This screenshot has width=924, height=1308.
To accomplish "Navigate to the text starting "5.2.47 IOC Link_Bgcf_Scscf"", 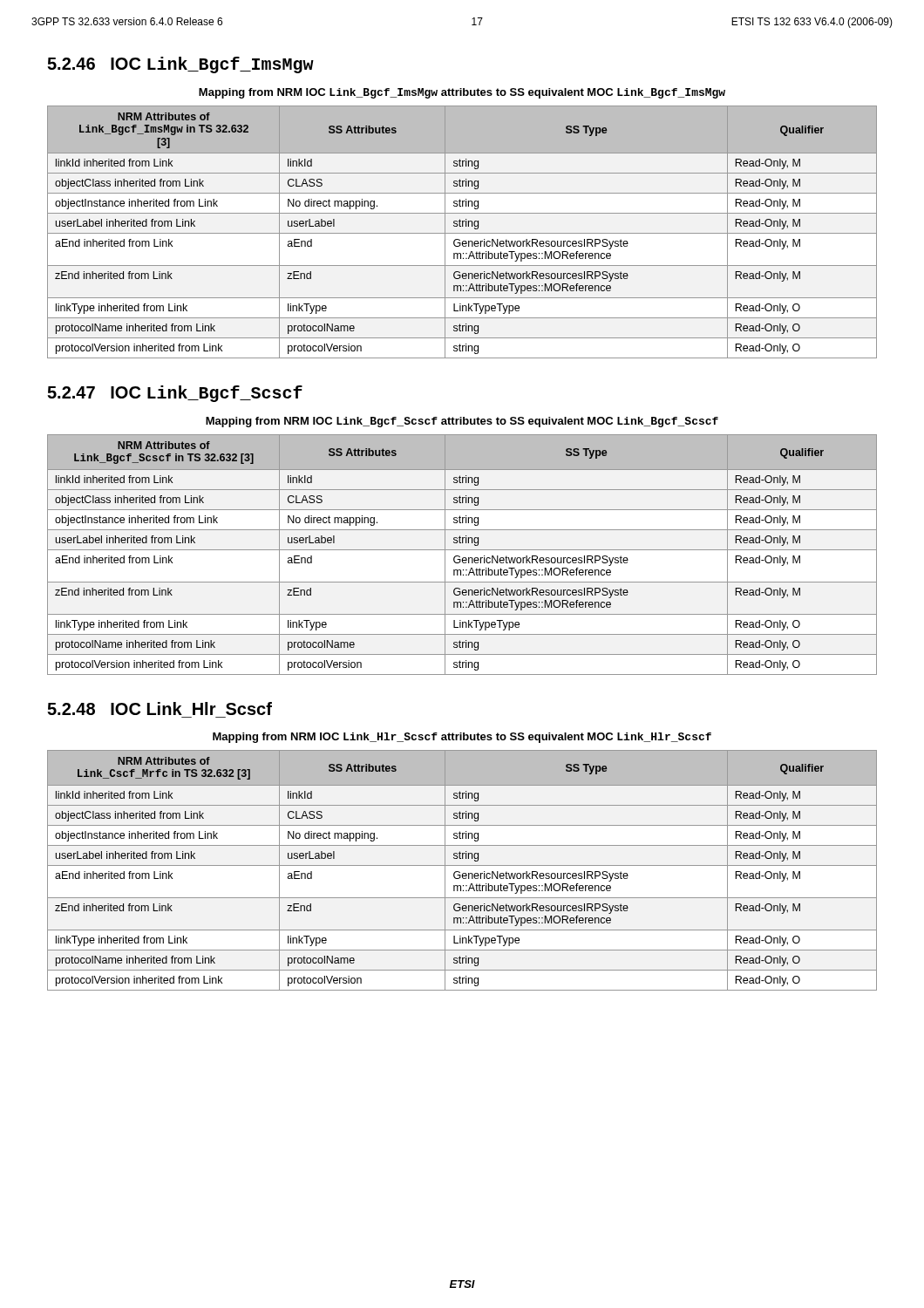I will 175,393.
